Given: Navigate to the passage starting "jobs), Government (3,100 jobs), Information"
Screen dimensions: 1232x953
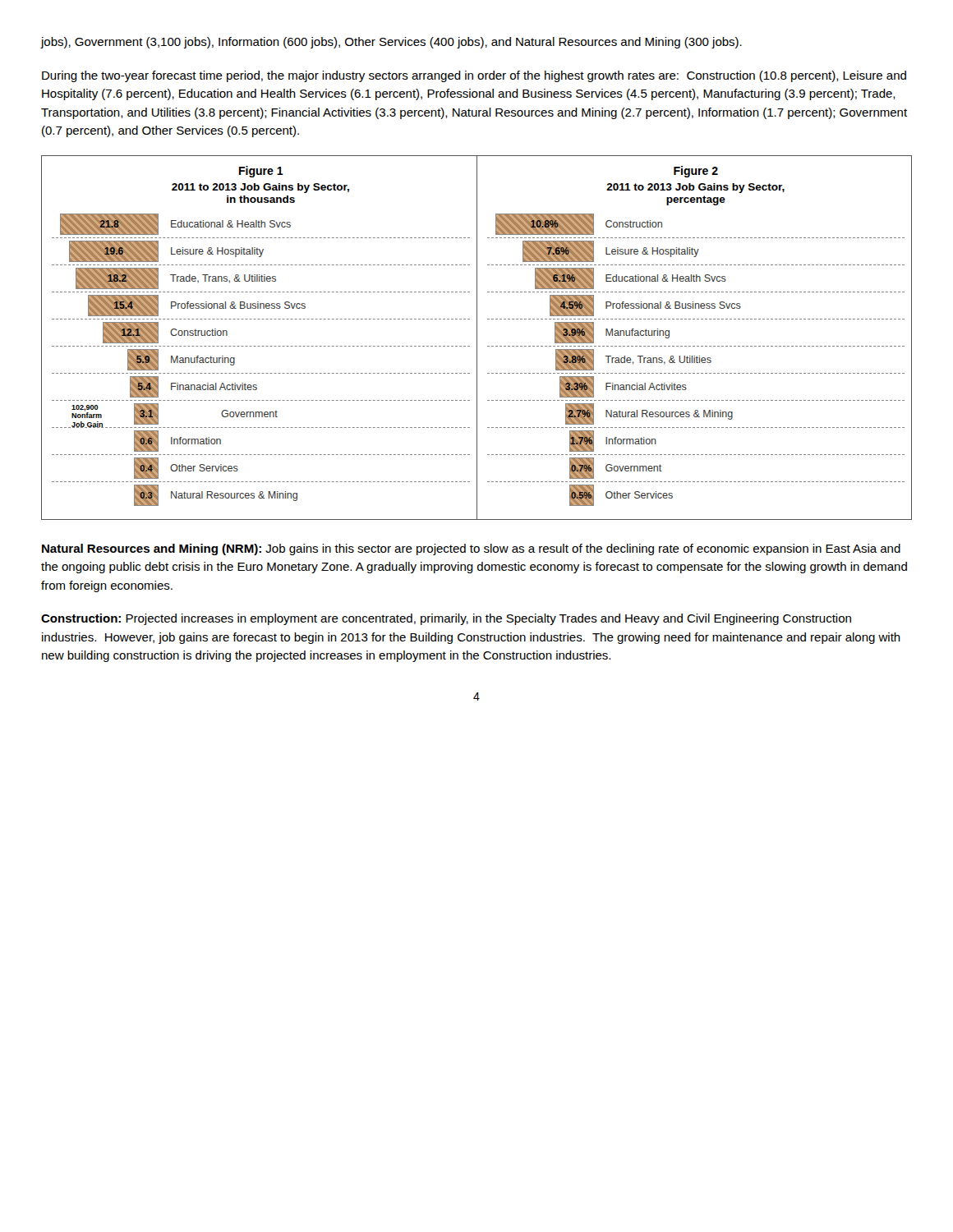Looking at the screenshot, I should 392,41.
